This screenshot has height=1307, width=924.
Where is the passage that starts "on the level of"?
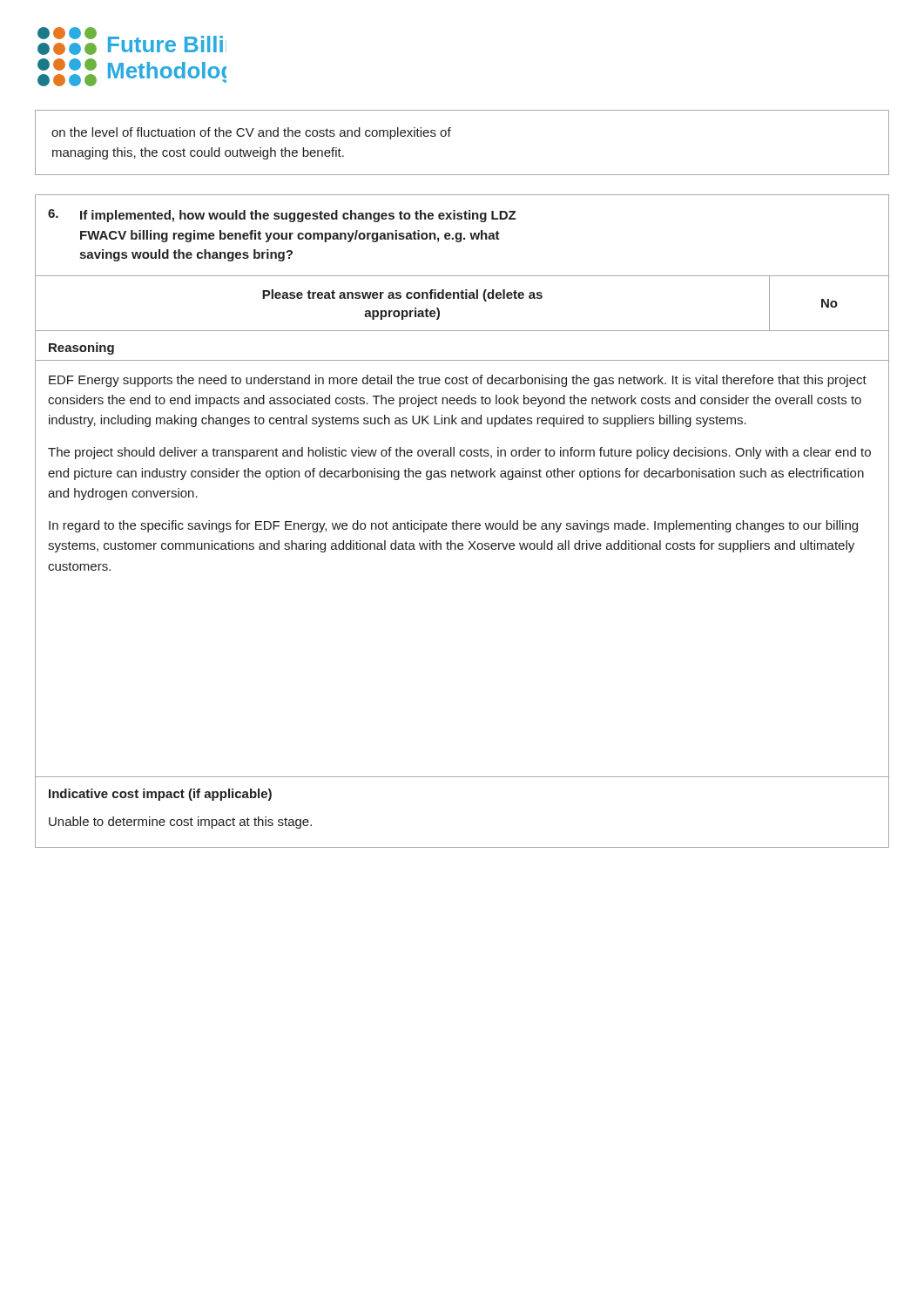[251, 142]
